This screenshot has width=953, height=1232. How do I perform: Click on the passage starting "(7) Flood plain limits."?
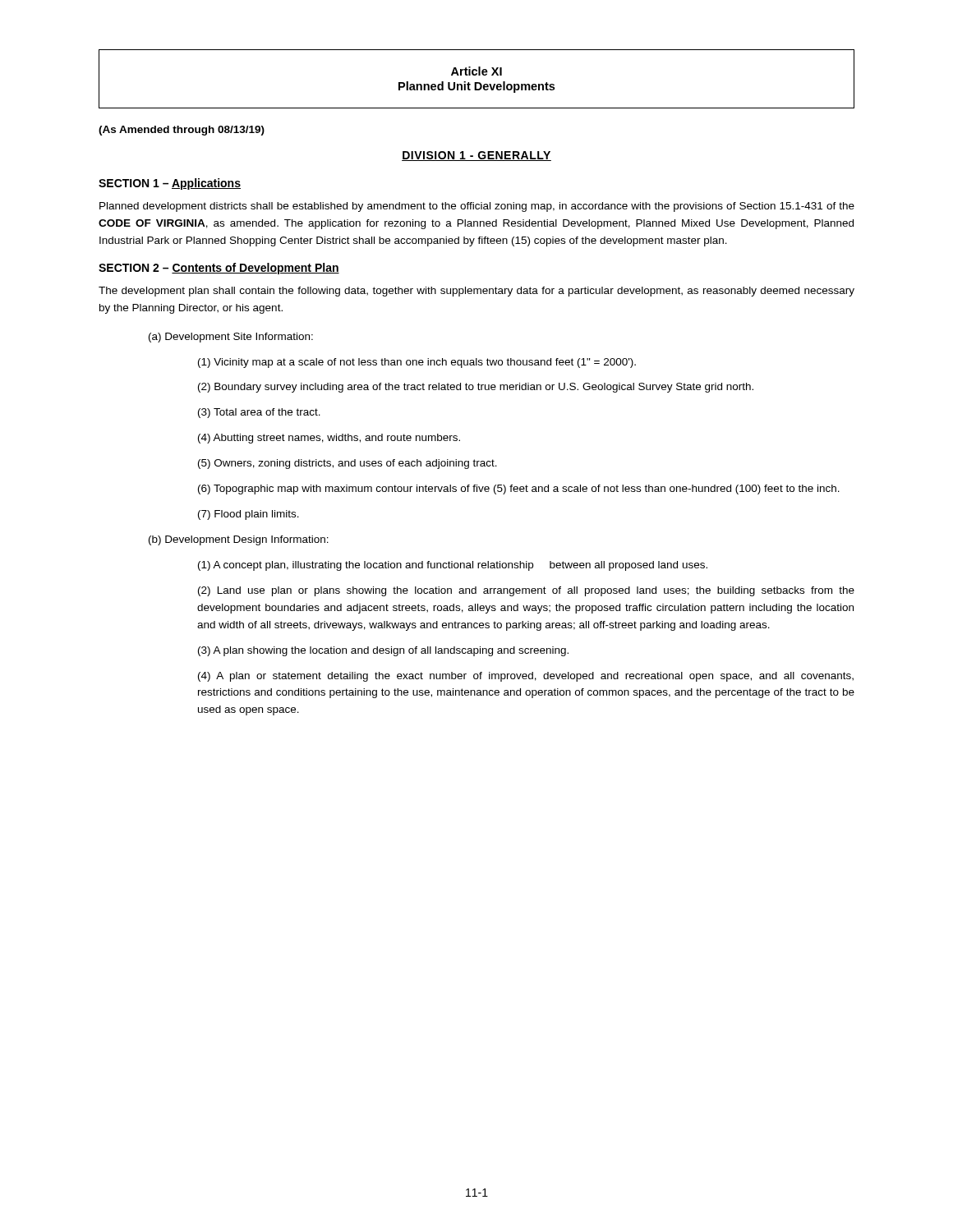248,514
